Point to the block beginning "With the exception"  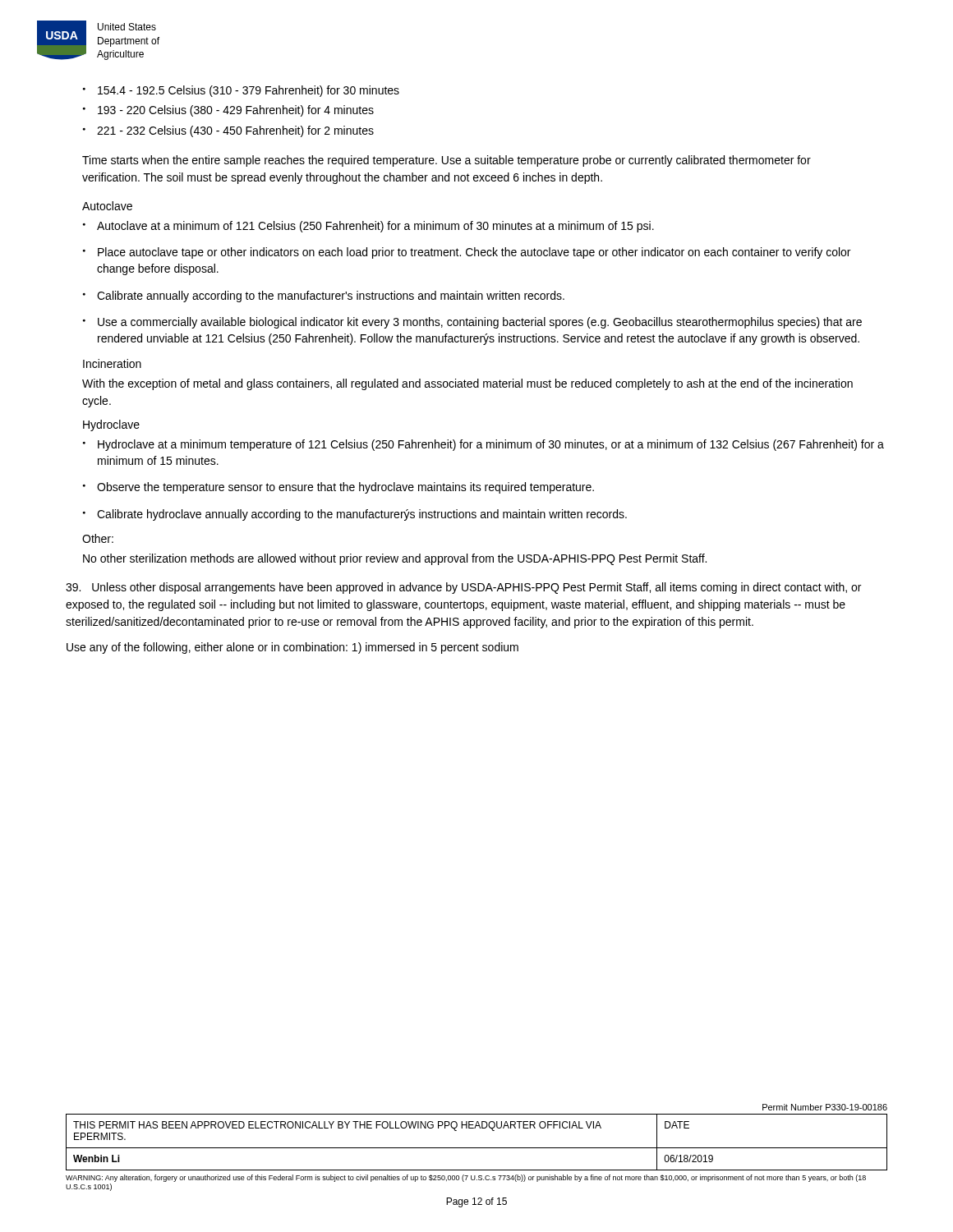coord(468,392)
